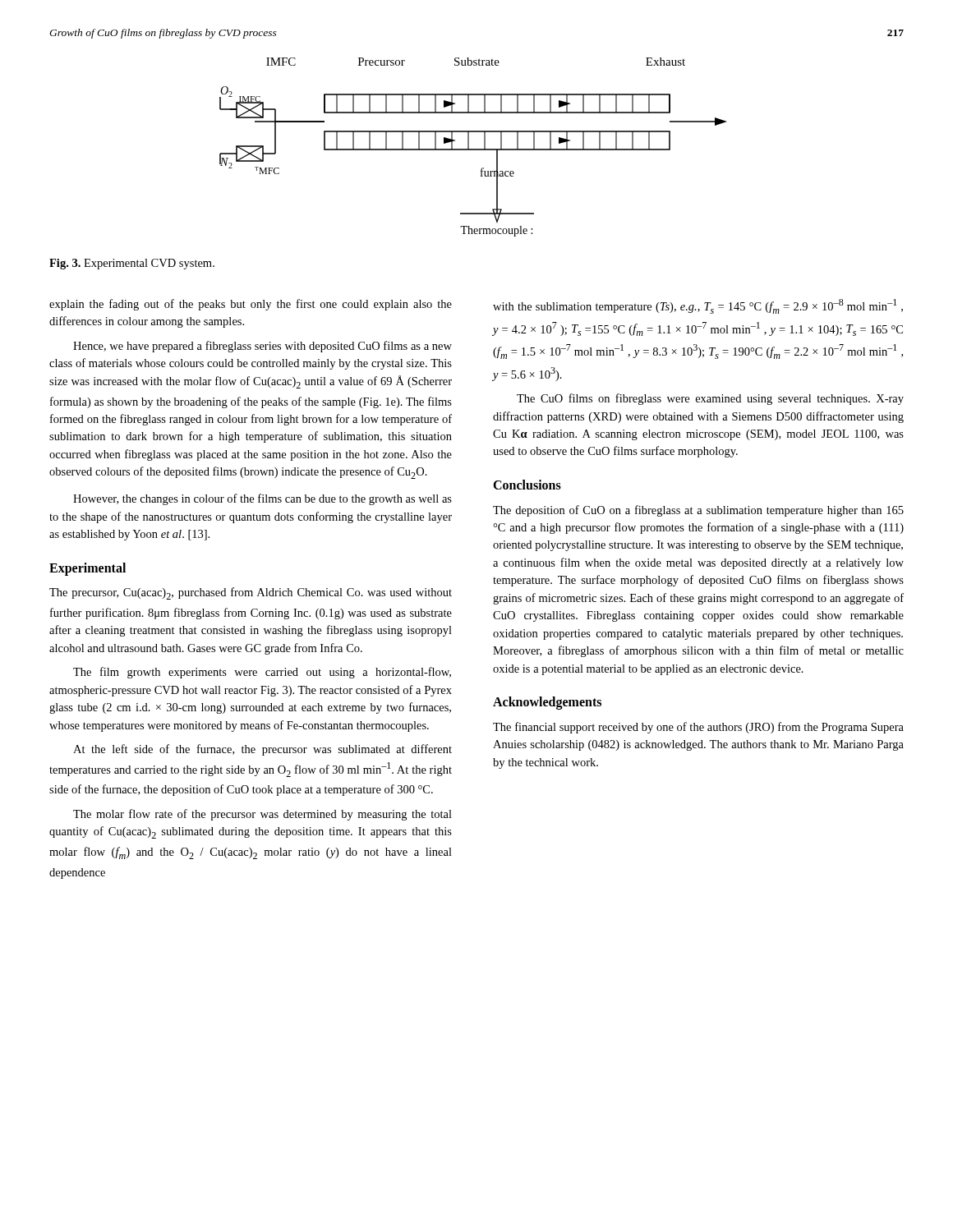Select the text block that reads "At the left side of the"

click(x=251, y=769)
